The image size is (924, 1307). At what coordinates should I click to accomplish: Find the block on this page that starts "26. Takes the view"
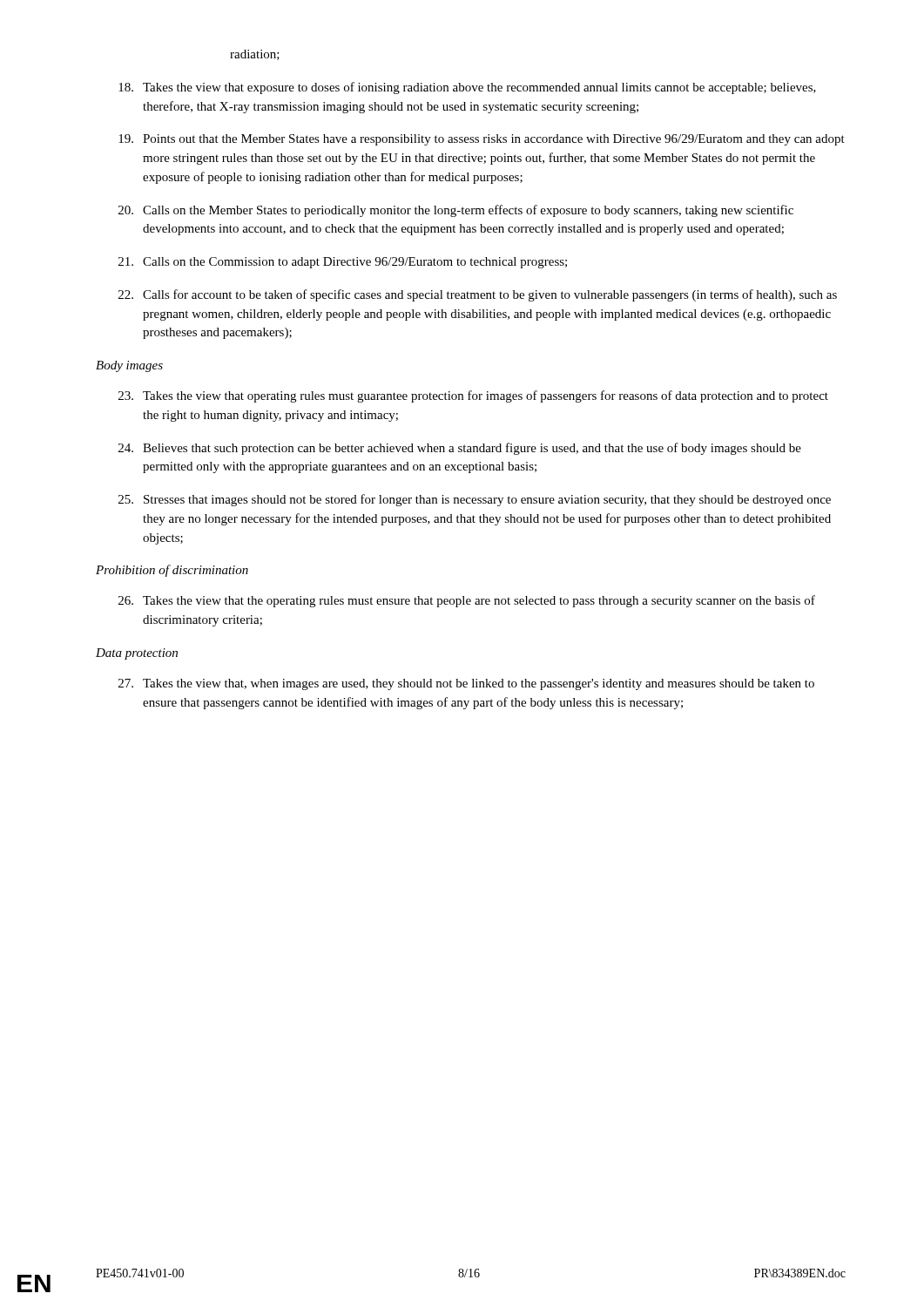coord(471,611)
